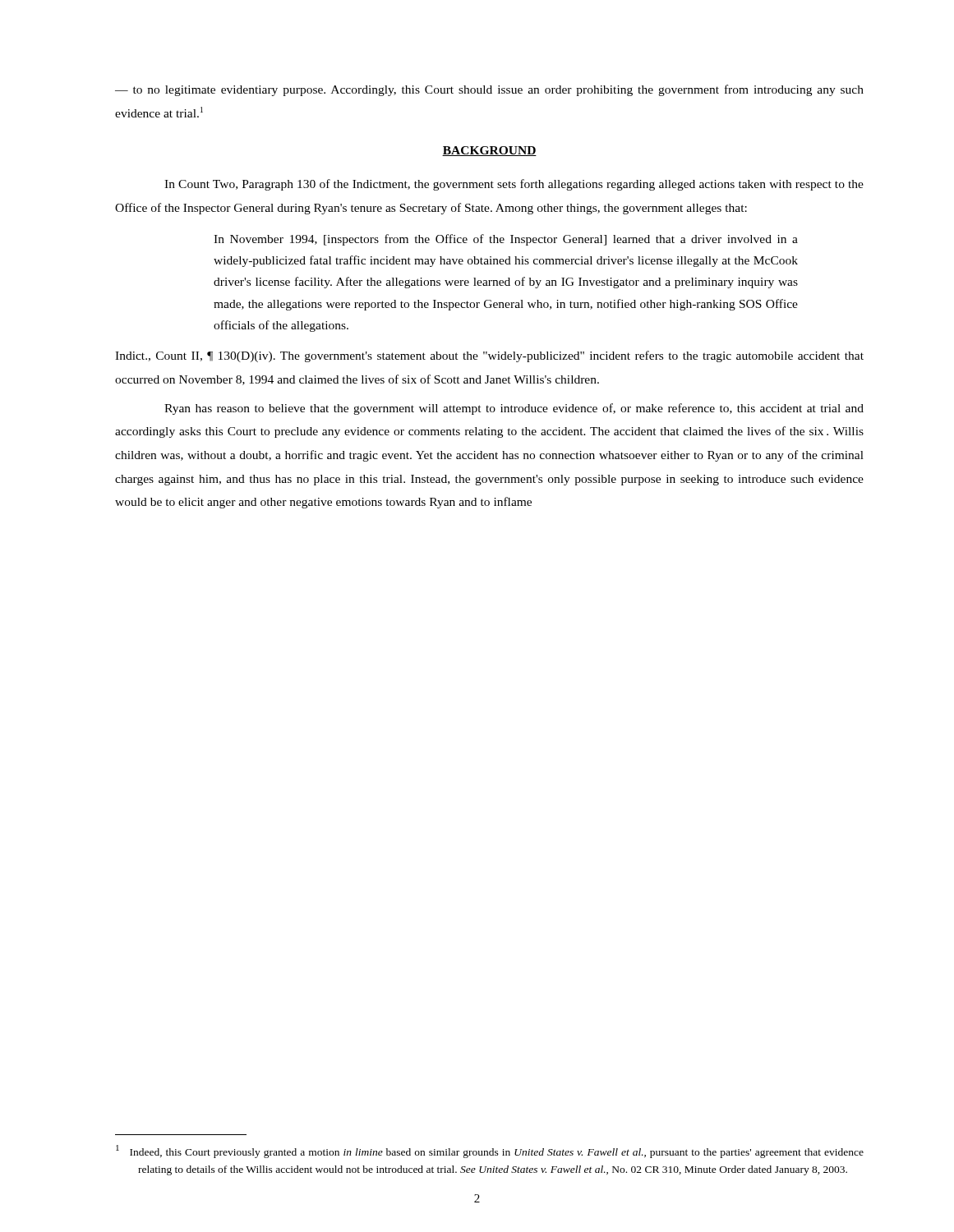
Task: Locate the text block with the text "Indict., Count II,"
Action: pos(489,367)
